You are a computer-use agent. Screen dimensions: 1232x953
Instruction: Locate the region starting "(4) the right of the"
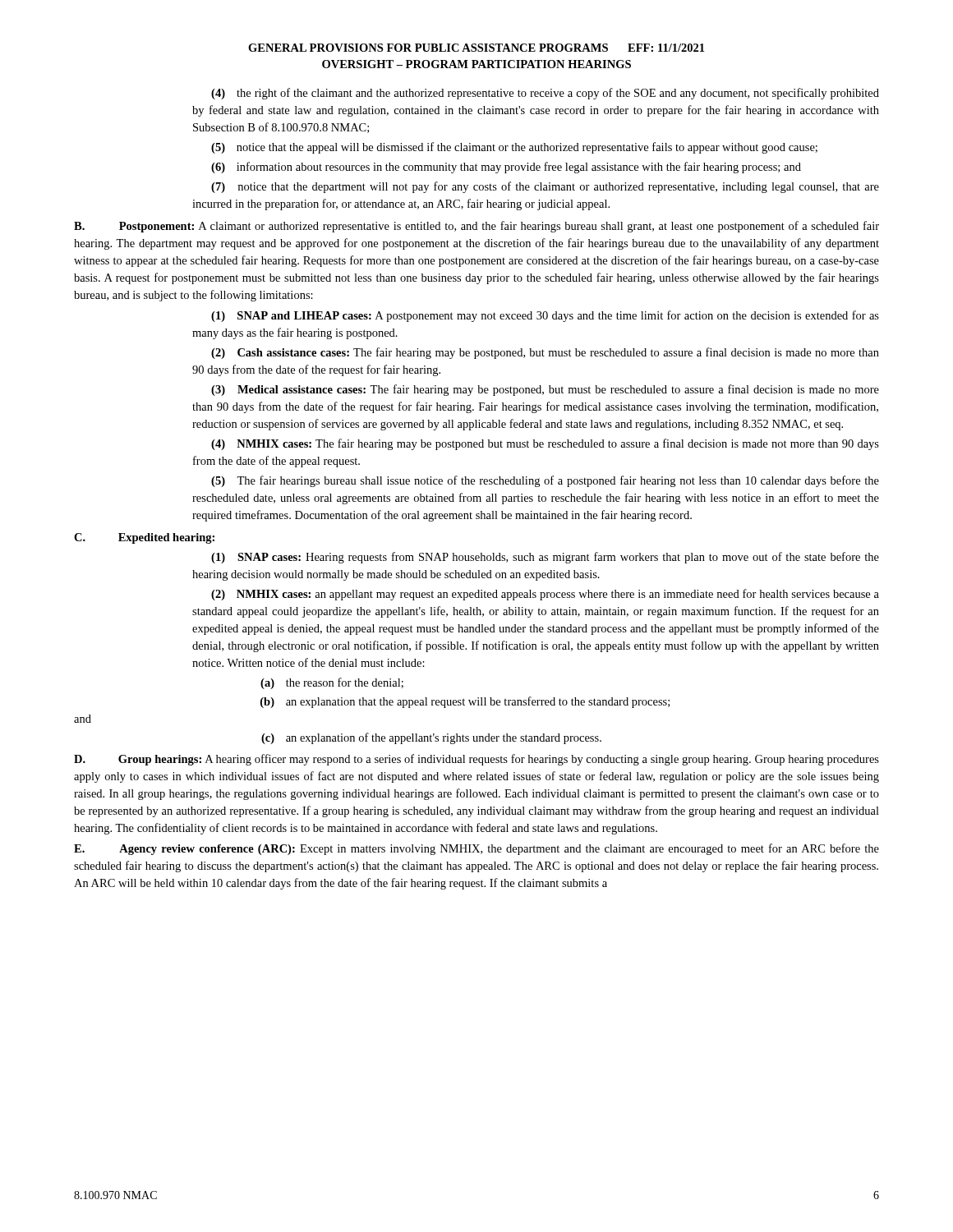pyautogui.click(x=476, y=110)
